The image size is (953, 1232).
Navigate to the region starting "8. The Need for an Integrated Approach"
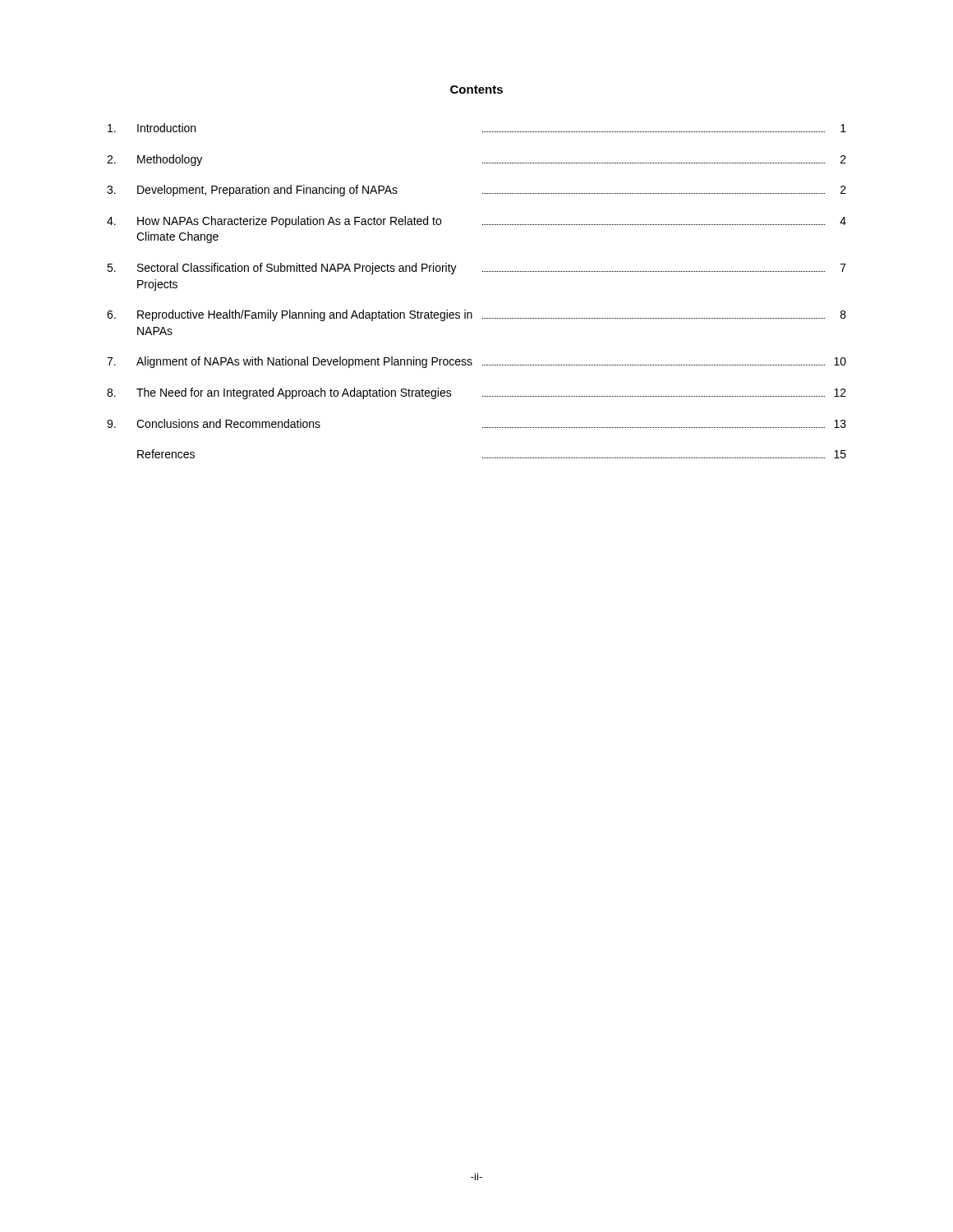(476, 393)
